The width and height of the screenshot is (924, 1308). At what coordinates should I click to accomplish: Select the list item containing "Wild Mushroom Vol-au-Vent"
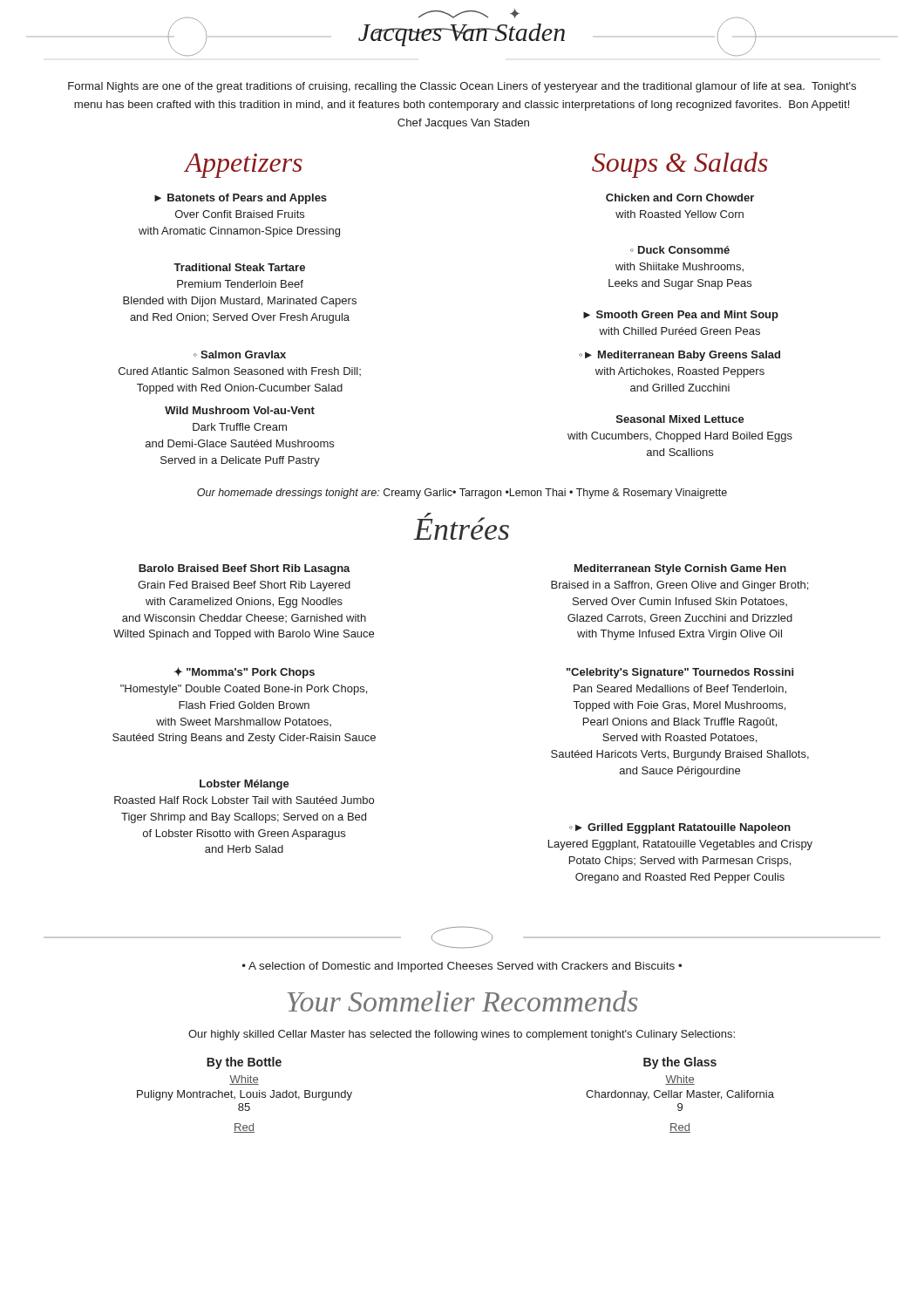[240, 435]
